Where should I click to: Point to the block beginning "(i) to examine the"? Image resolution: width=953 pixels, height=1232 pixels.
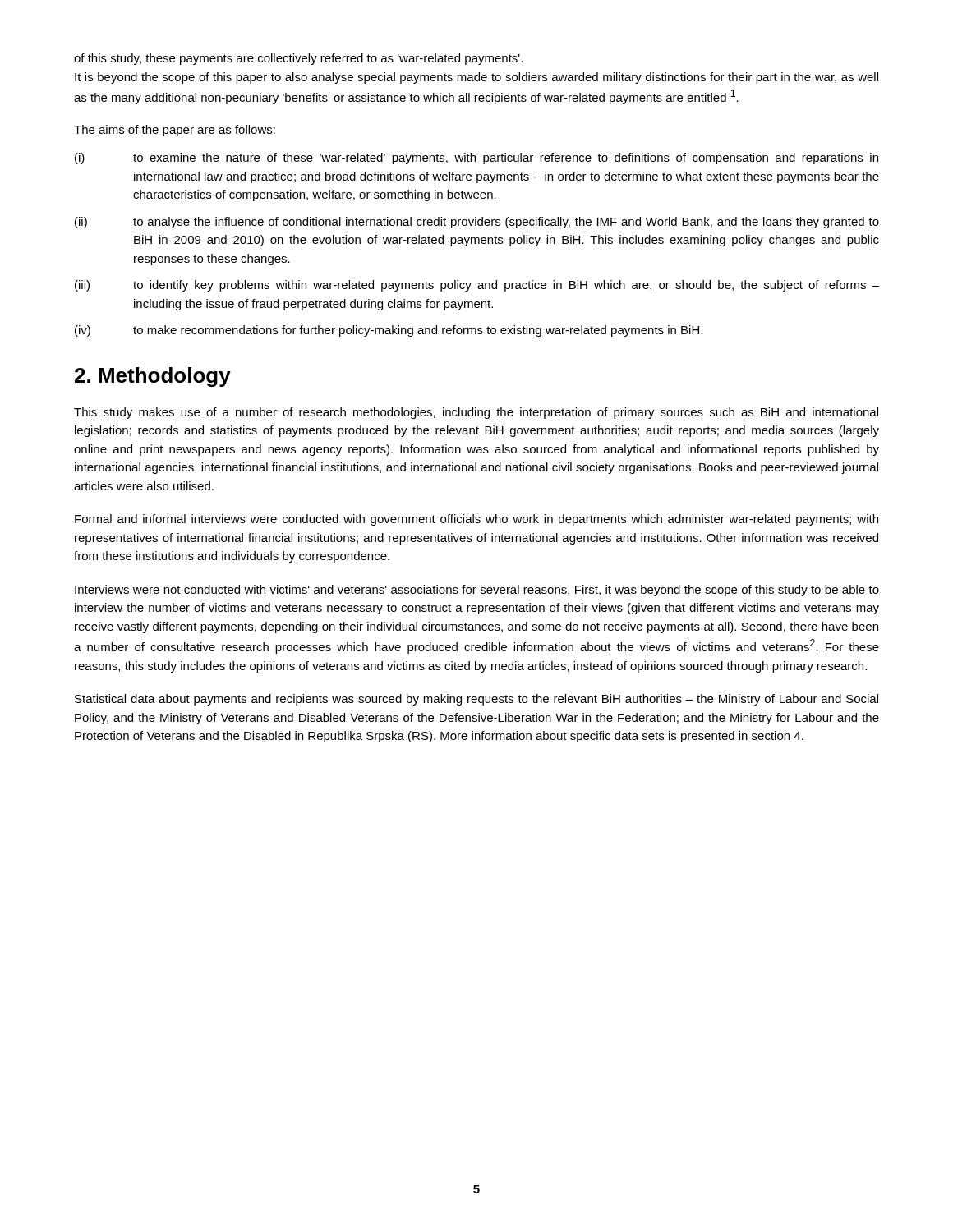click(476, 176)
